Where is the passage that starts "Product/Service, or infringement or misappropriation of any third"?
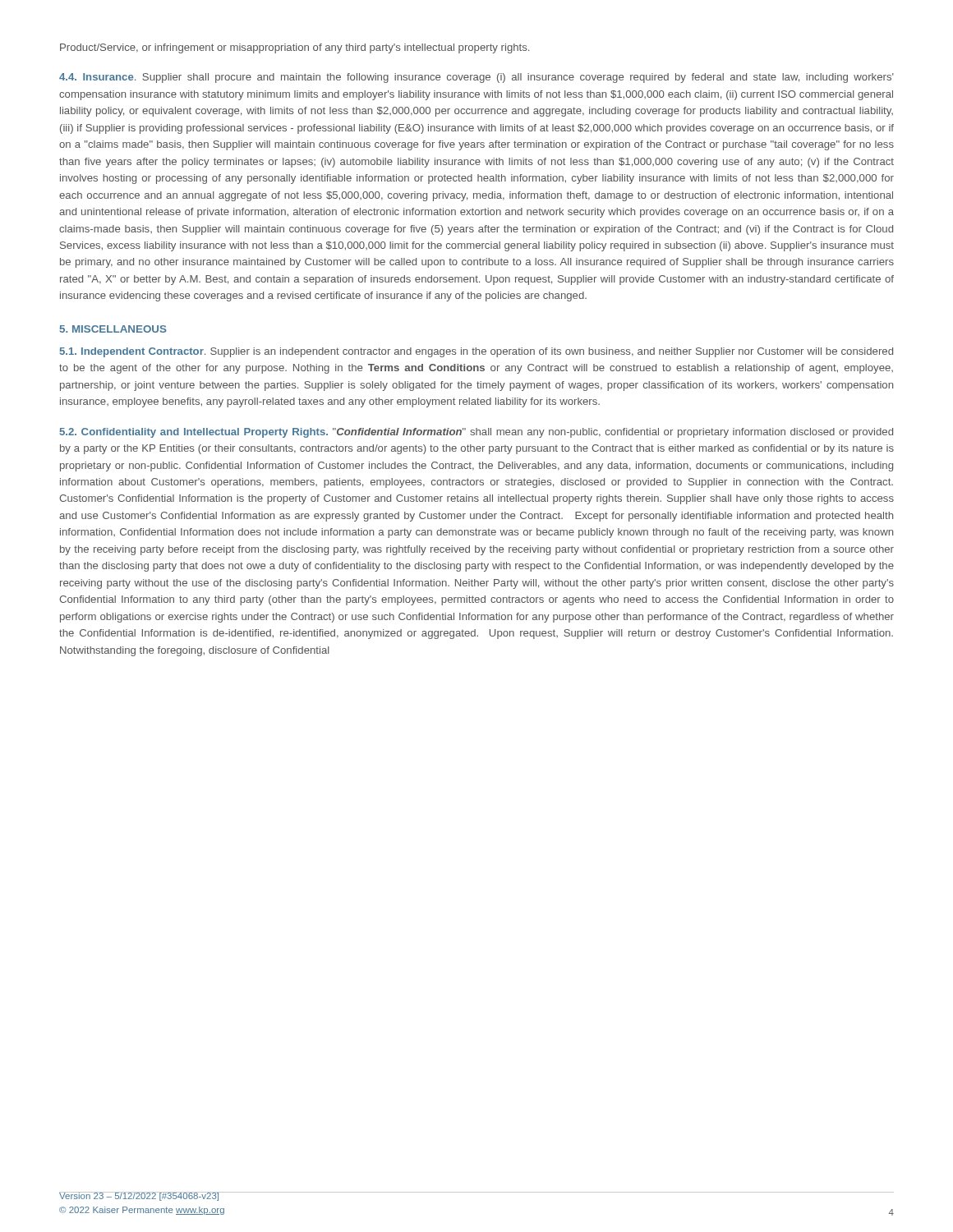 [295, 47]
